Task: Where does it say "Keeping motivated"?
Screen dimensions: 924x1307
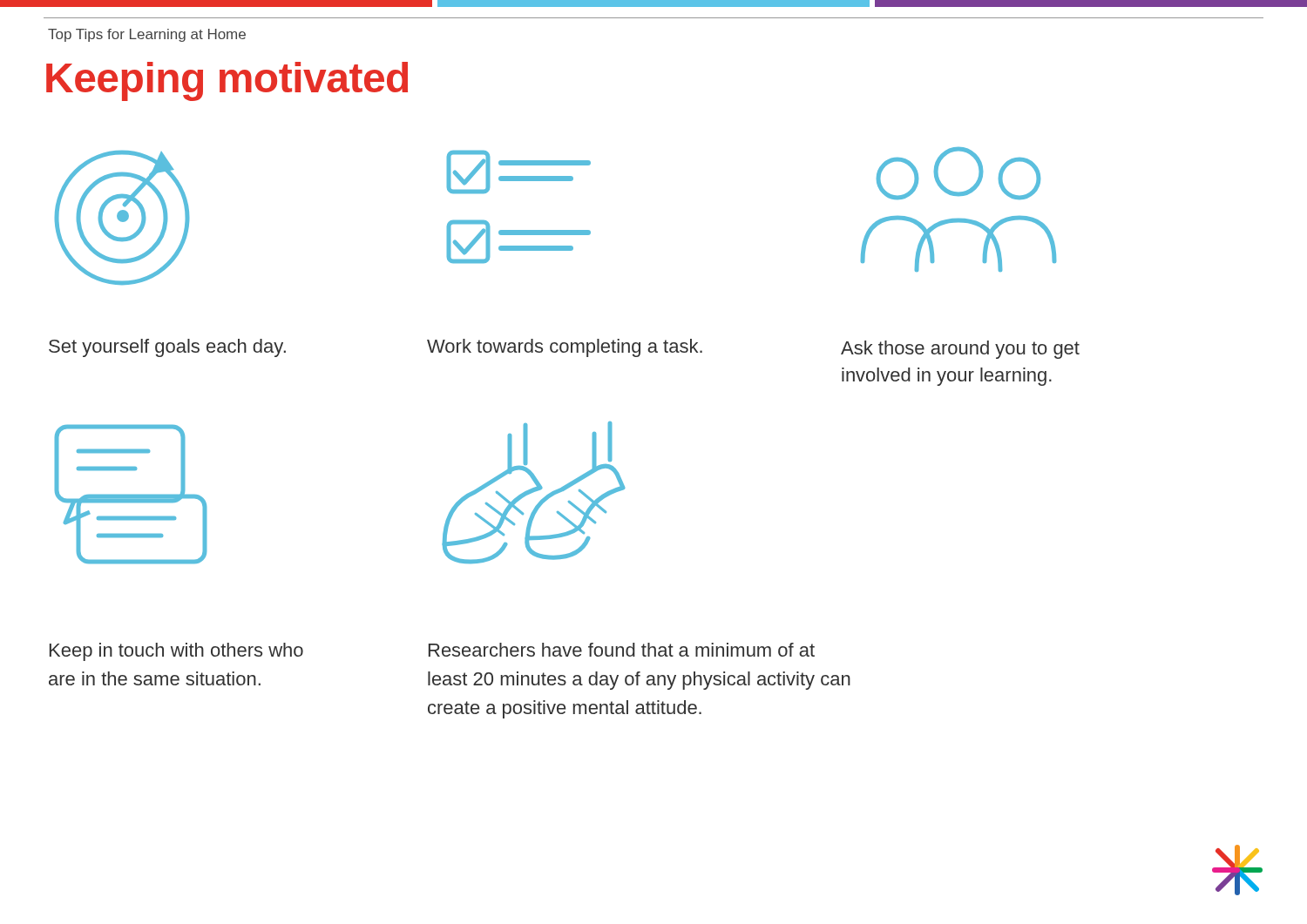Action: pyautogui.click(x=227, y=78)
